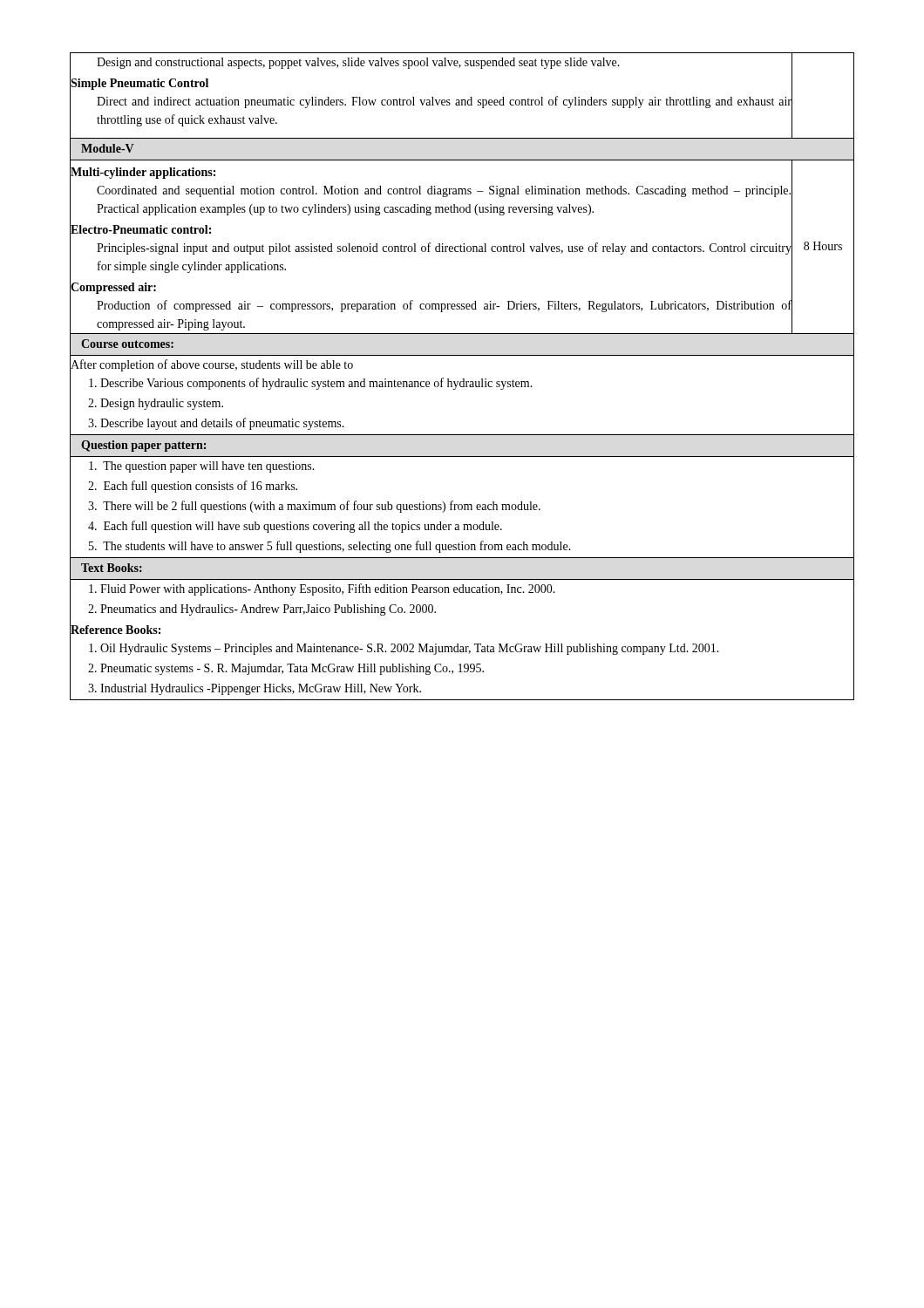Navigate to the element starting "Multi-cylinder applications:"
The height and width of the screenshot is (1308, 924).
[144, 172]
